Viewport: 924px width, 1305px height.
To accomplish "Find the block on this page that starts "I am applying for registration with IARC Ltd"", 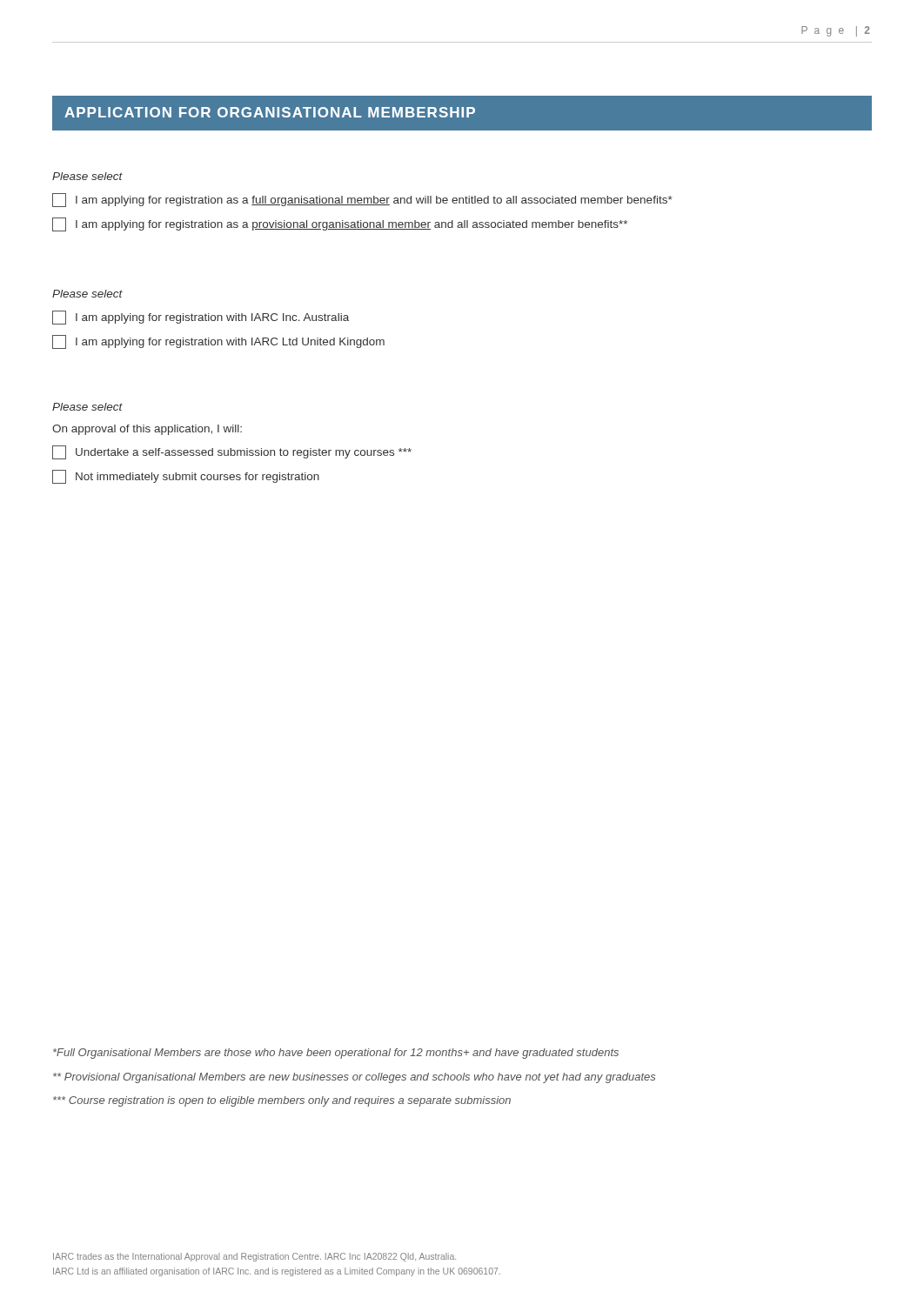I will 219,342.
